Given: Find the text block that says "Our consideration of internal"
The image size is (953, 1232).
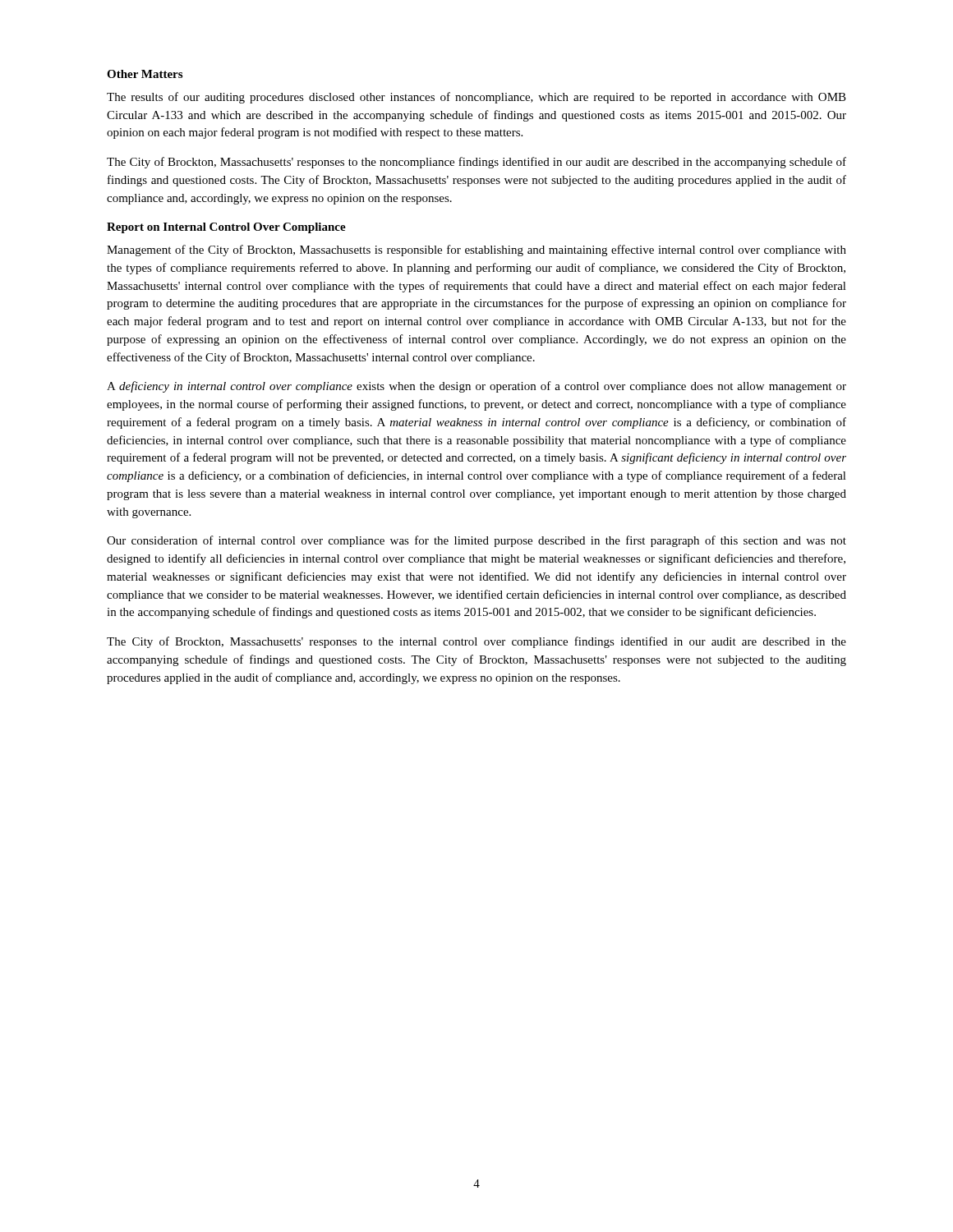Looking at the screenshot, I should point(476,577).
